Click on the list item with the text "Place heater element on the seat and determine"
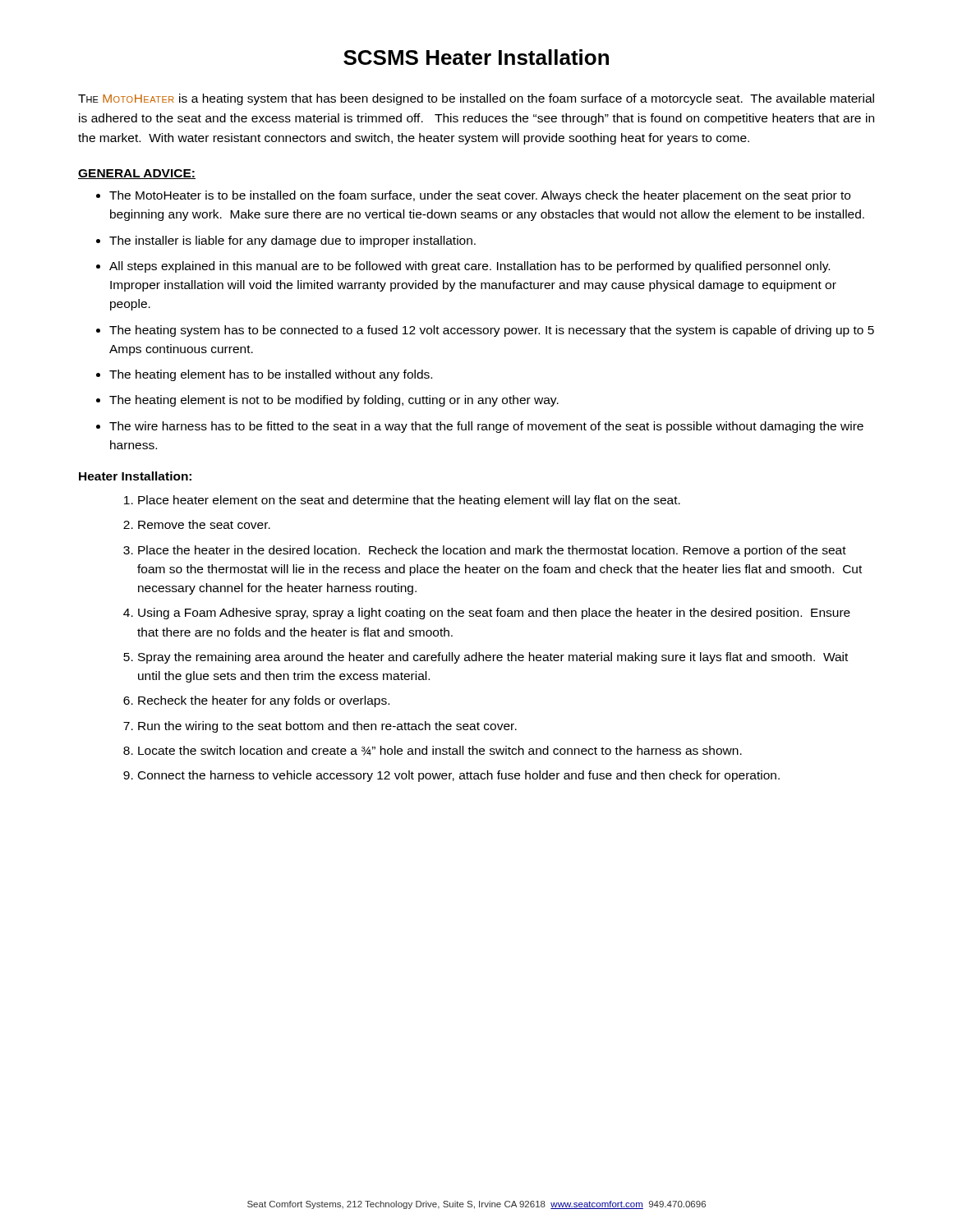This screenshot has height=1232, width=953. pos(409,500)
